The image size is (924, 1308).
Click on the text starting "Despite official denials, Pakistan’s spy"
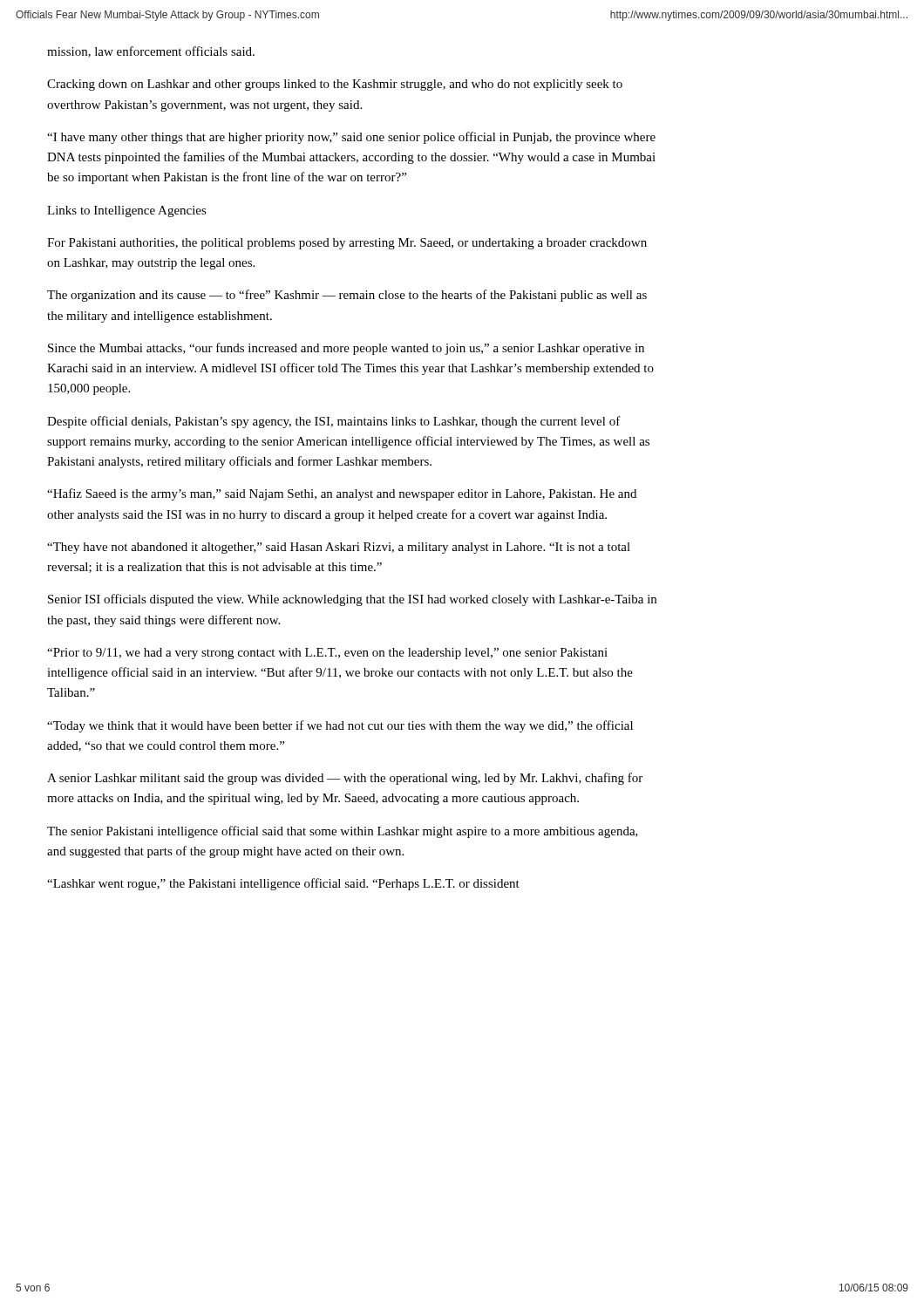[x=348, y=441]
